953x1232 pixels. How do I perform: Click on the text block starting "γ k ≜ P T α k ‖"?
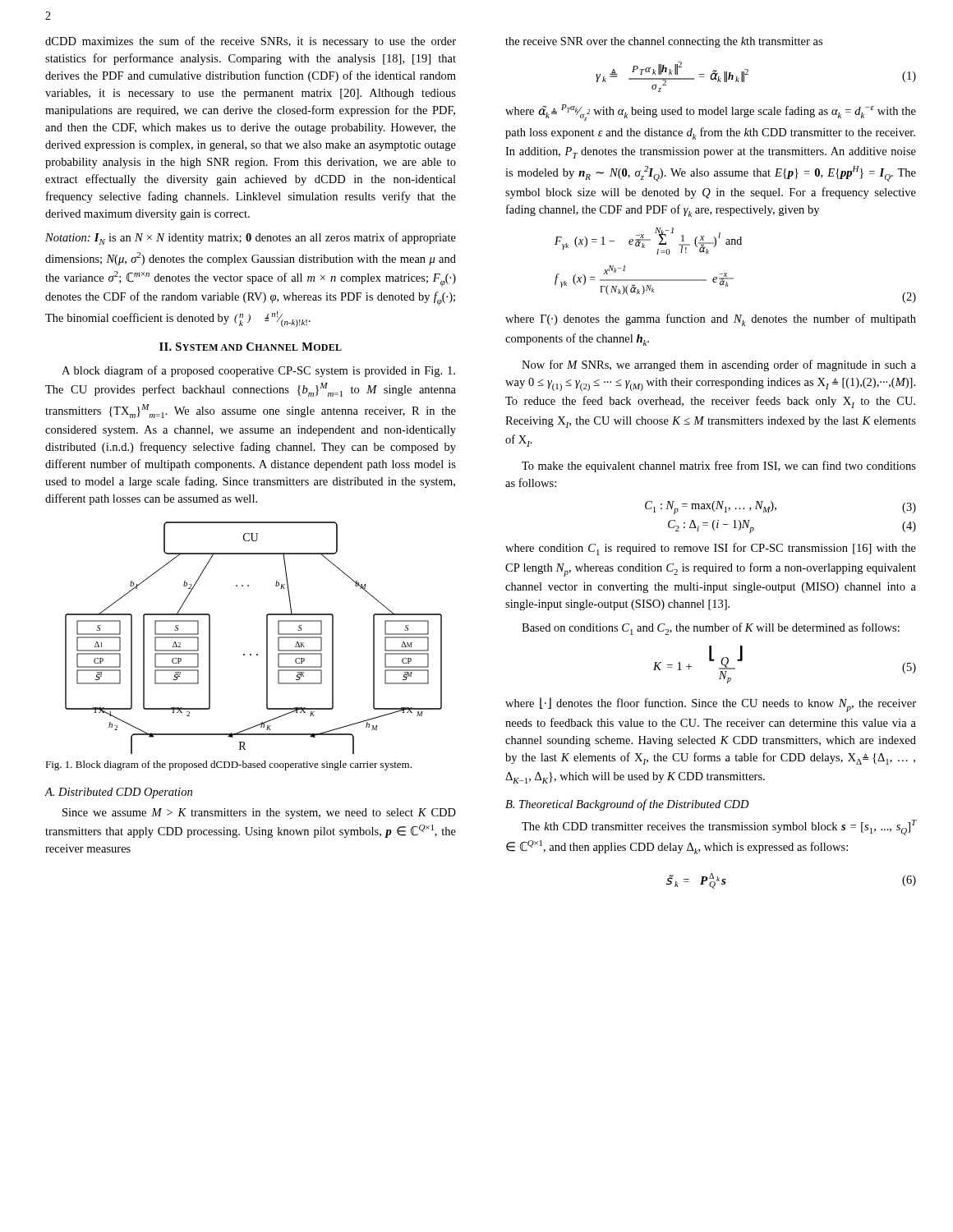(x=756, y=76)
